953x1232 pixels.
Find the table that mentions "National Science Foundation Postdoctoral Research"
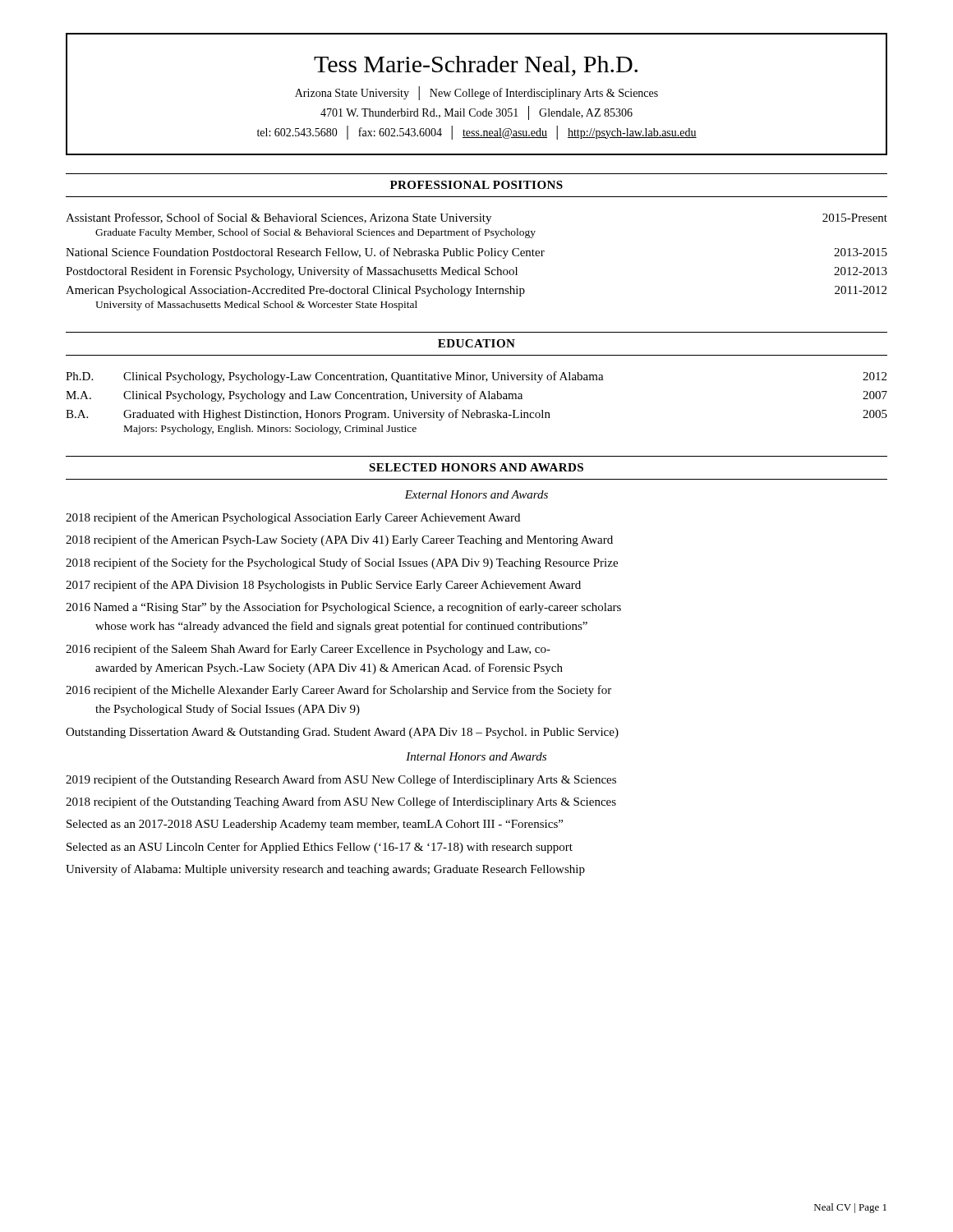point(476,262)
